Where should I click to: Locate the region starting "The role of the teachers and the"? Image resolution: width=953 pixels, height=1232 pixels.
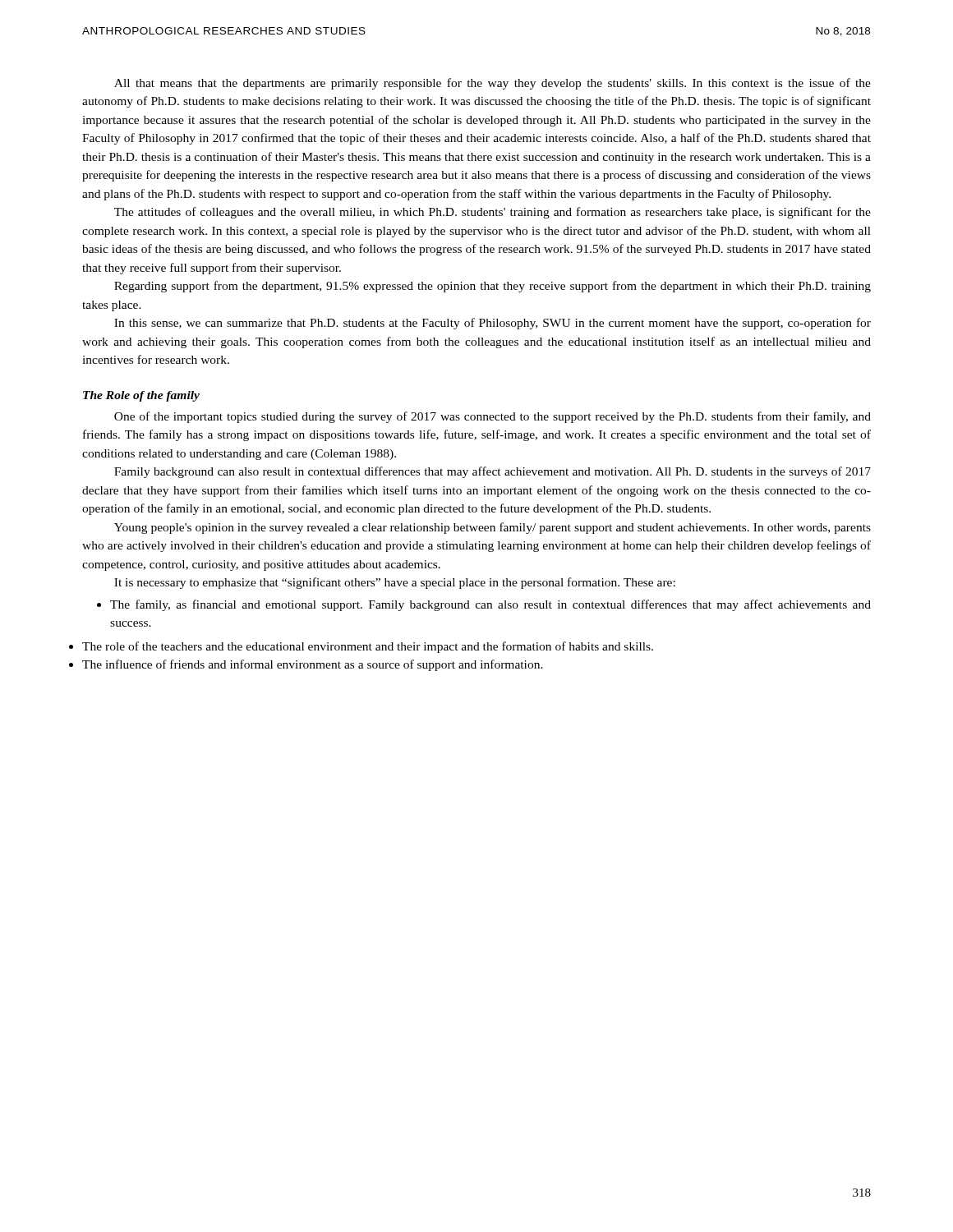point(476,646)
